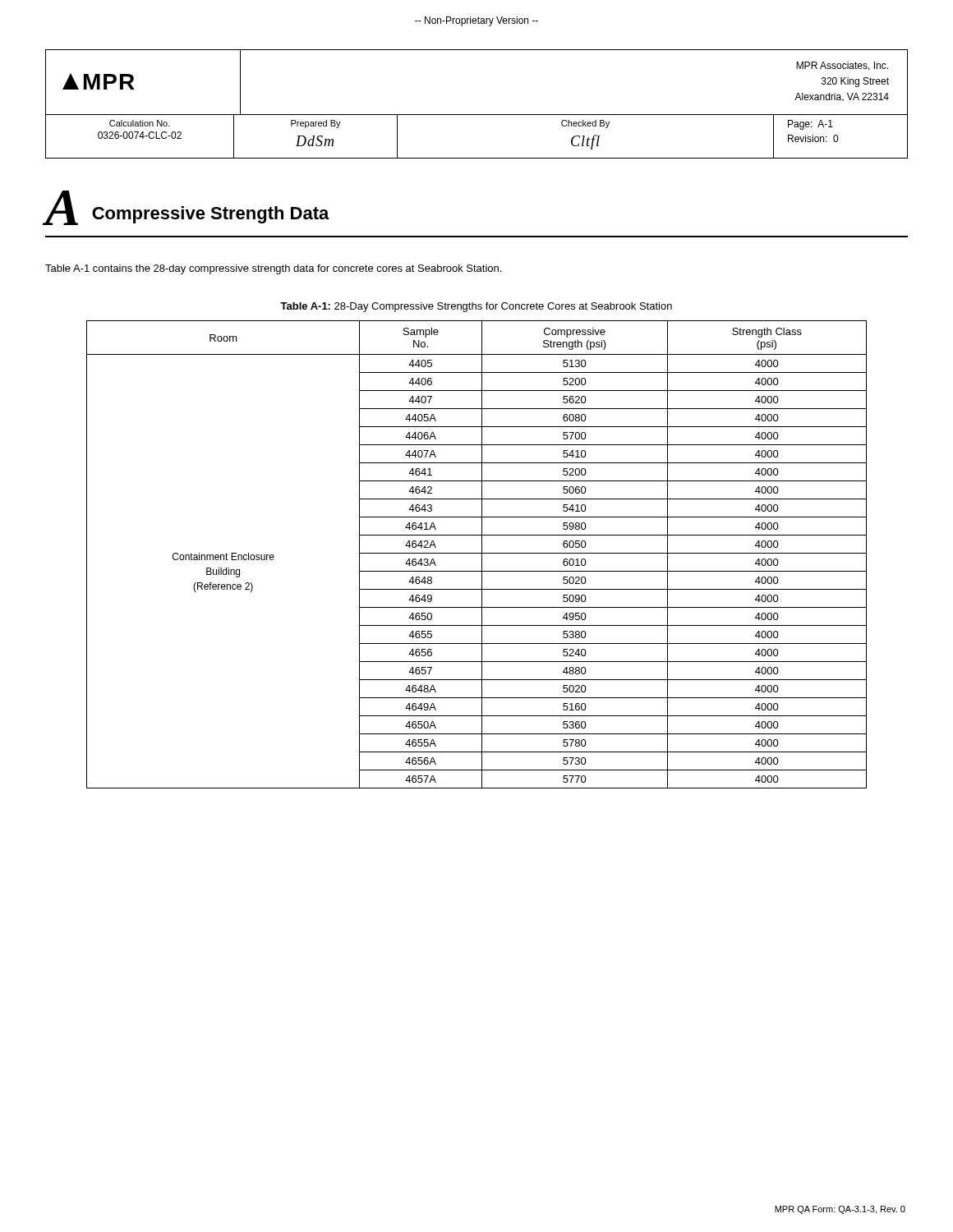Image resolution: width=953 pixels, height=1232 pixels.
Task: Click on the table containing "Sample No."
Action: coord(476,555)
